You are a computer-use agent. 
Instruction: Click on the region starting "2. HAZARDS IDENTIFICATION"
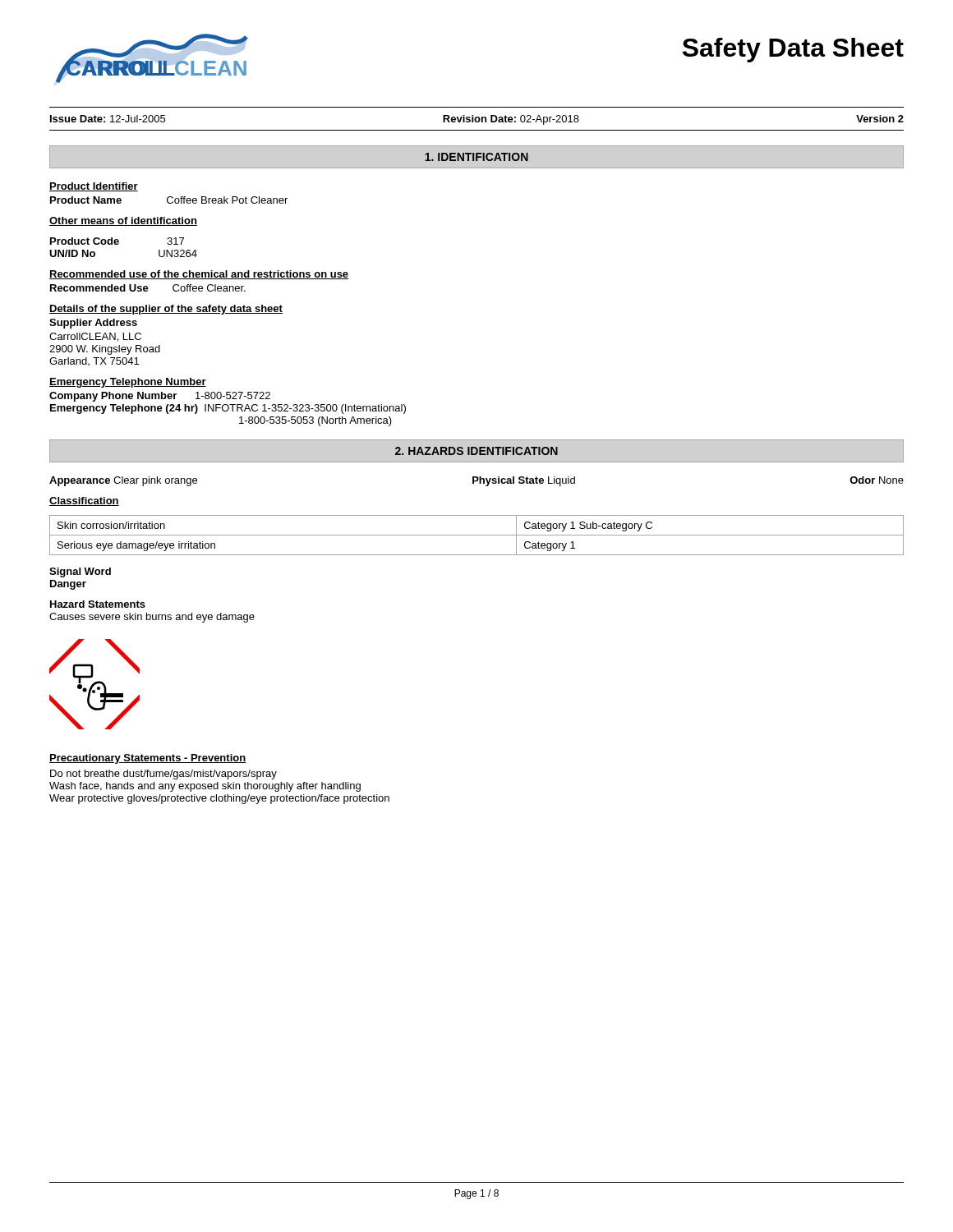tap(476, 451)
